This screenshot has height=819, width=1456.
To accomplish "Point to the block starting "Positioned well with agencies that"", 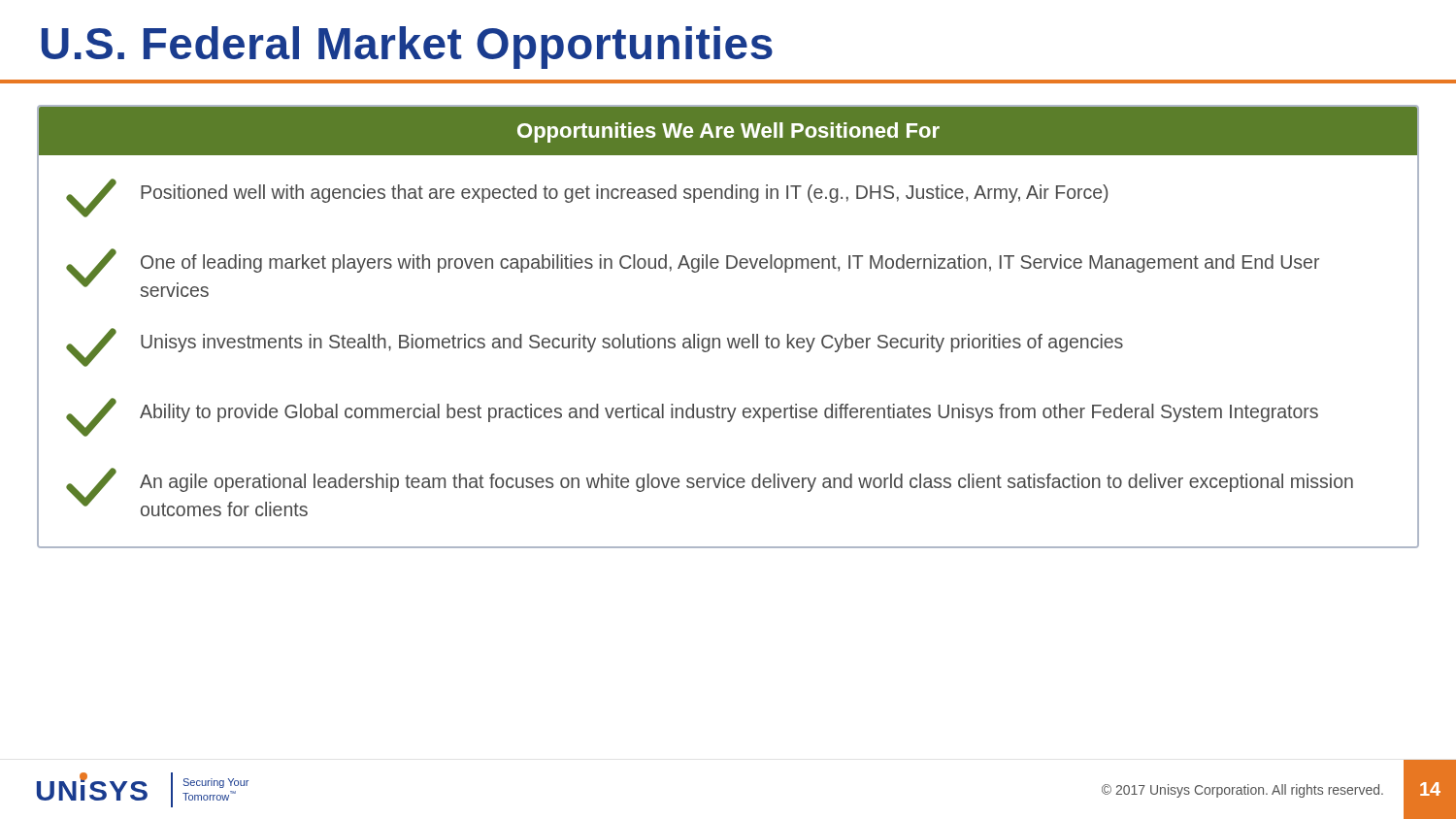I will point(724,200).
